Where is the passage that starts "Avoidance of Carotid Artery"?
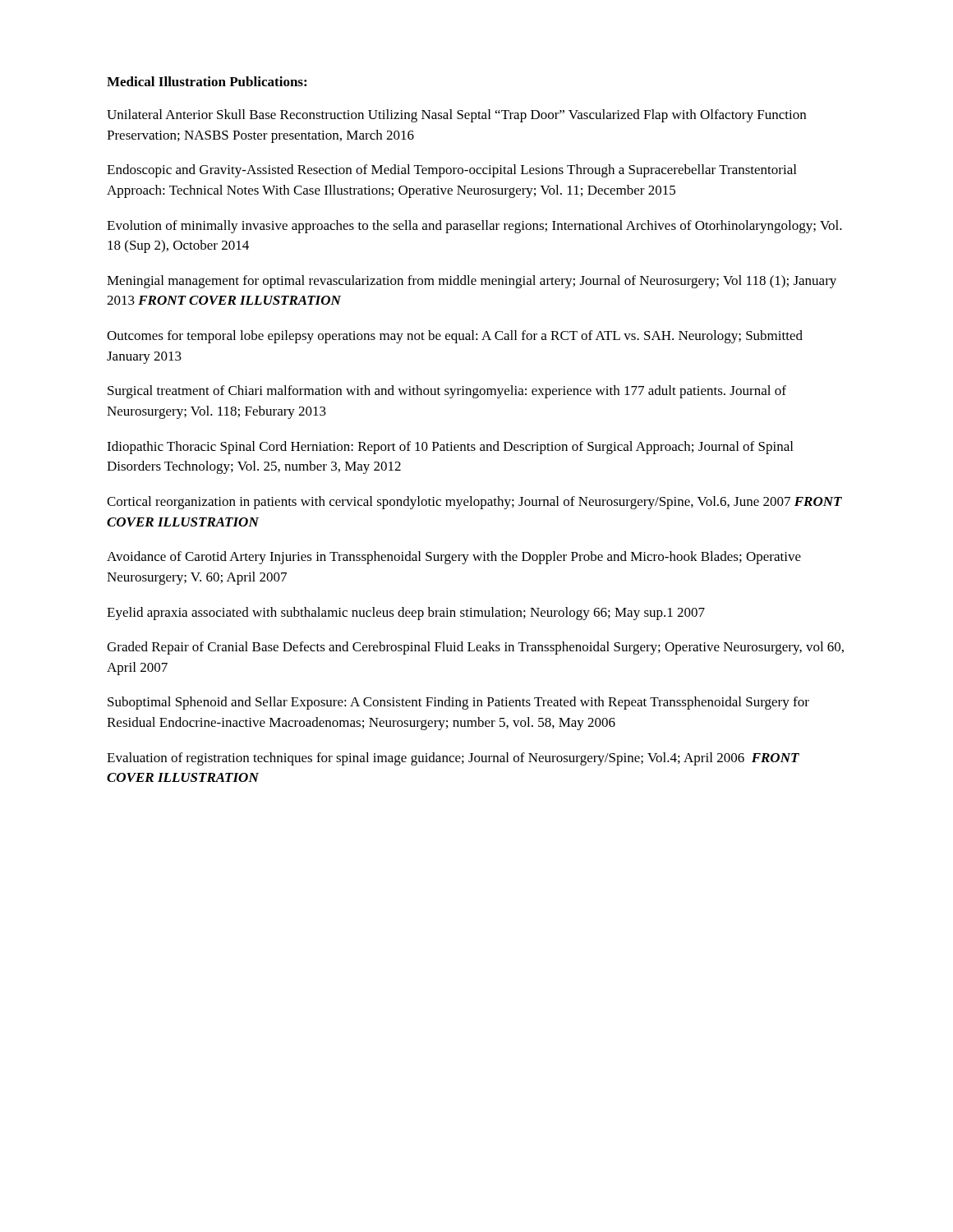This screenshot has height=1232, width=953. click(x=454, y=567)
